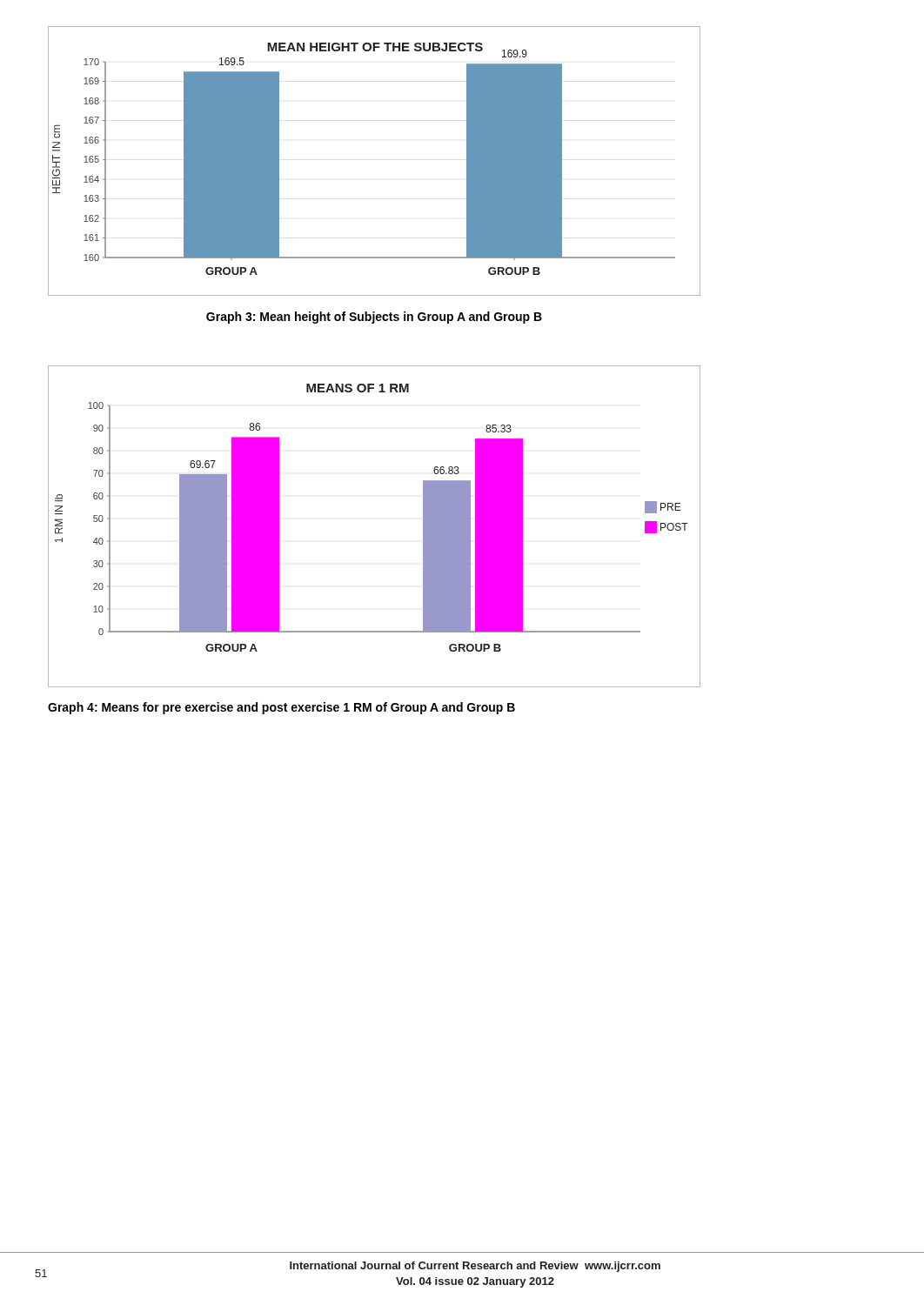924x1305 pixels.
Task: Click the caption that begins "Graph 4: Means for pre exercise and post"
Action: coord(282,707)
